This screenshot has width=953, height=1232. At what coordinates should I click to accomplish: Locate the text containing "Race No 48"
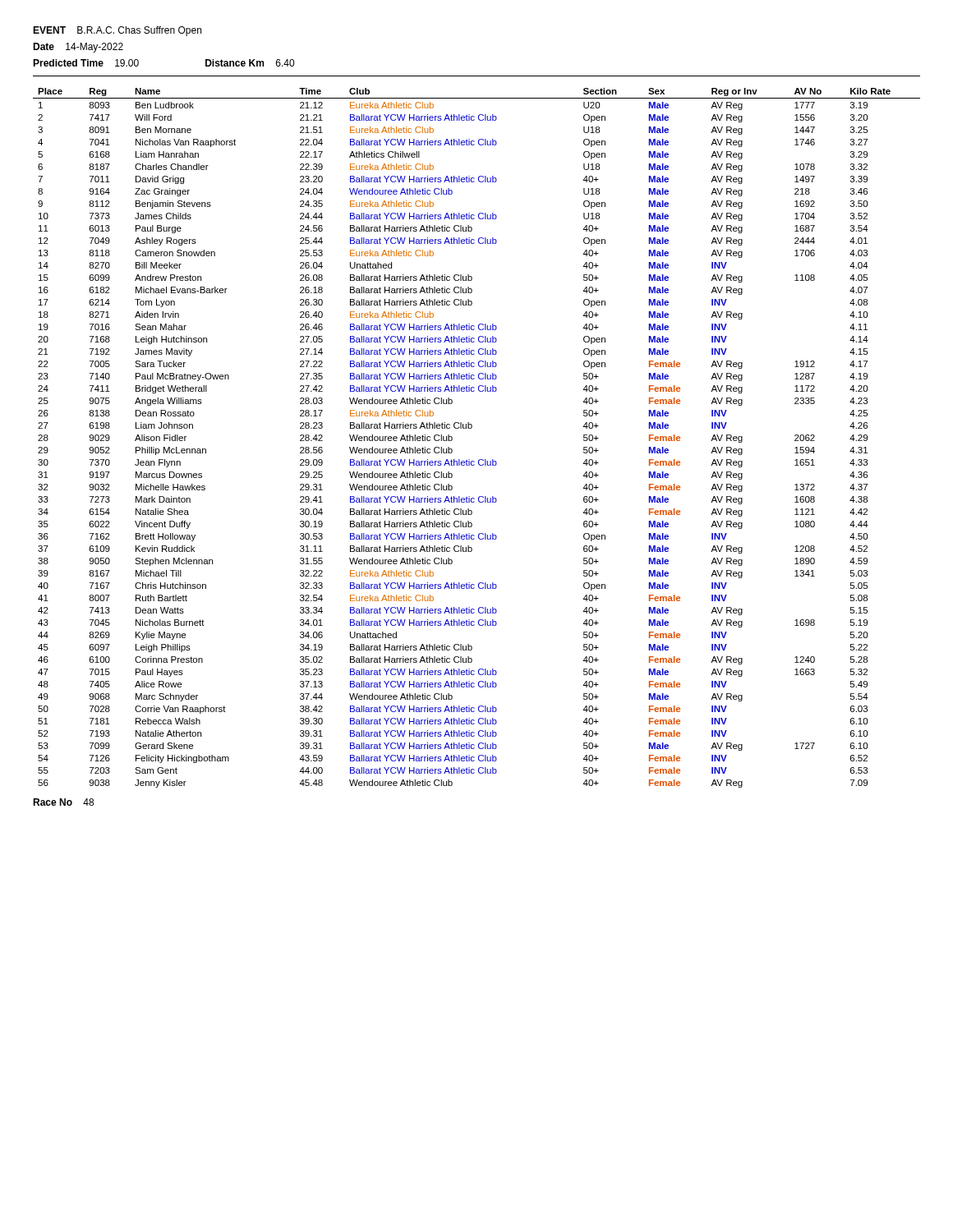coord(64,802)
